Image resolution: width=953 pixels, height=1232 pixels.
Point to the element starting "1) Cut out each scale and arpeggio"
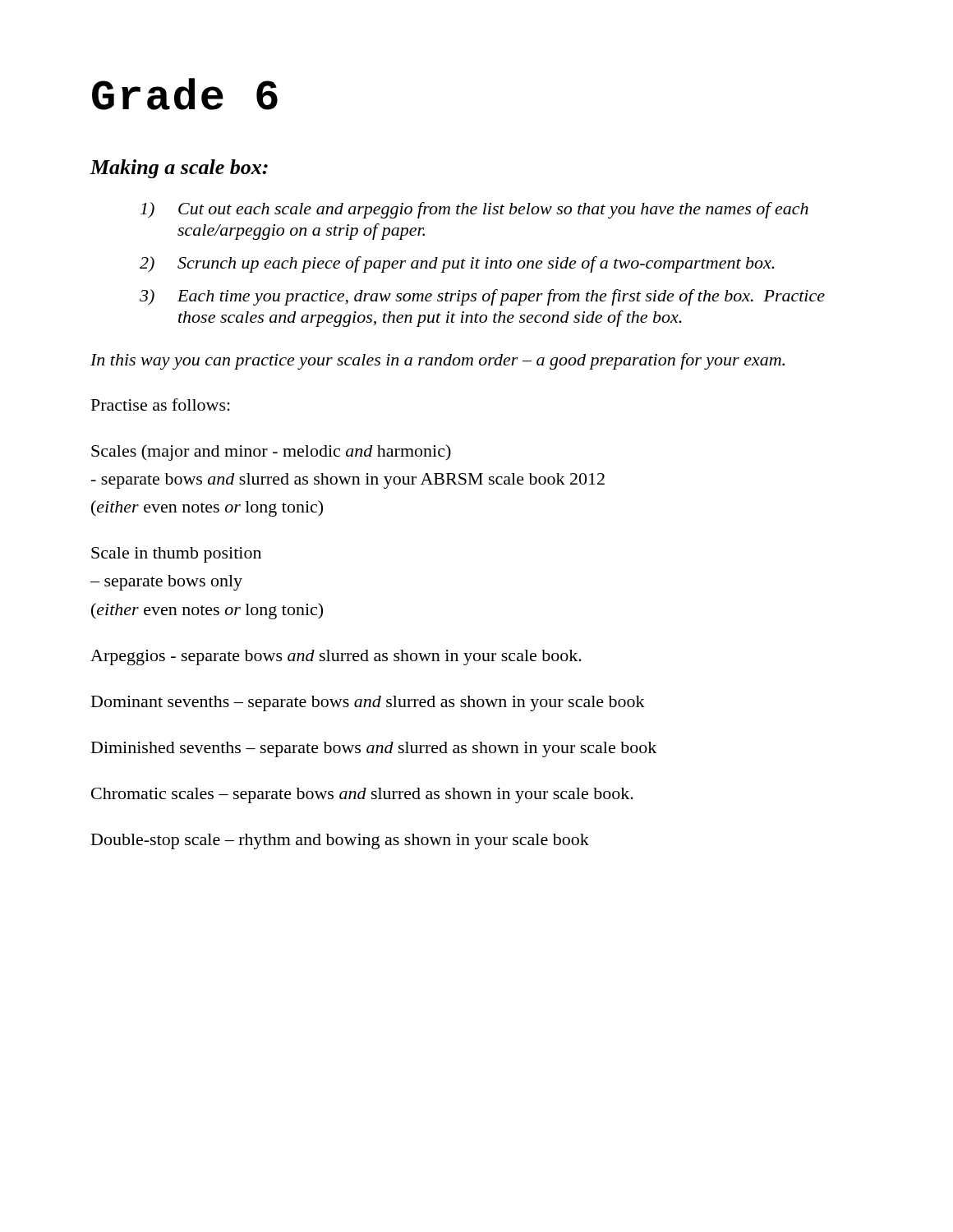click(501, 219)
